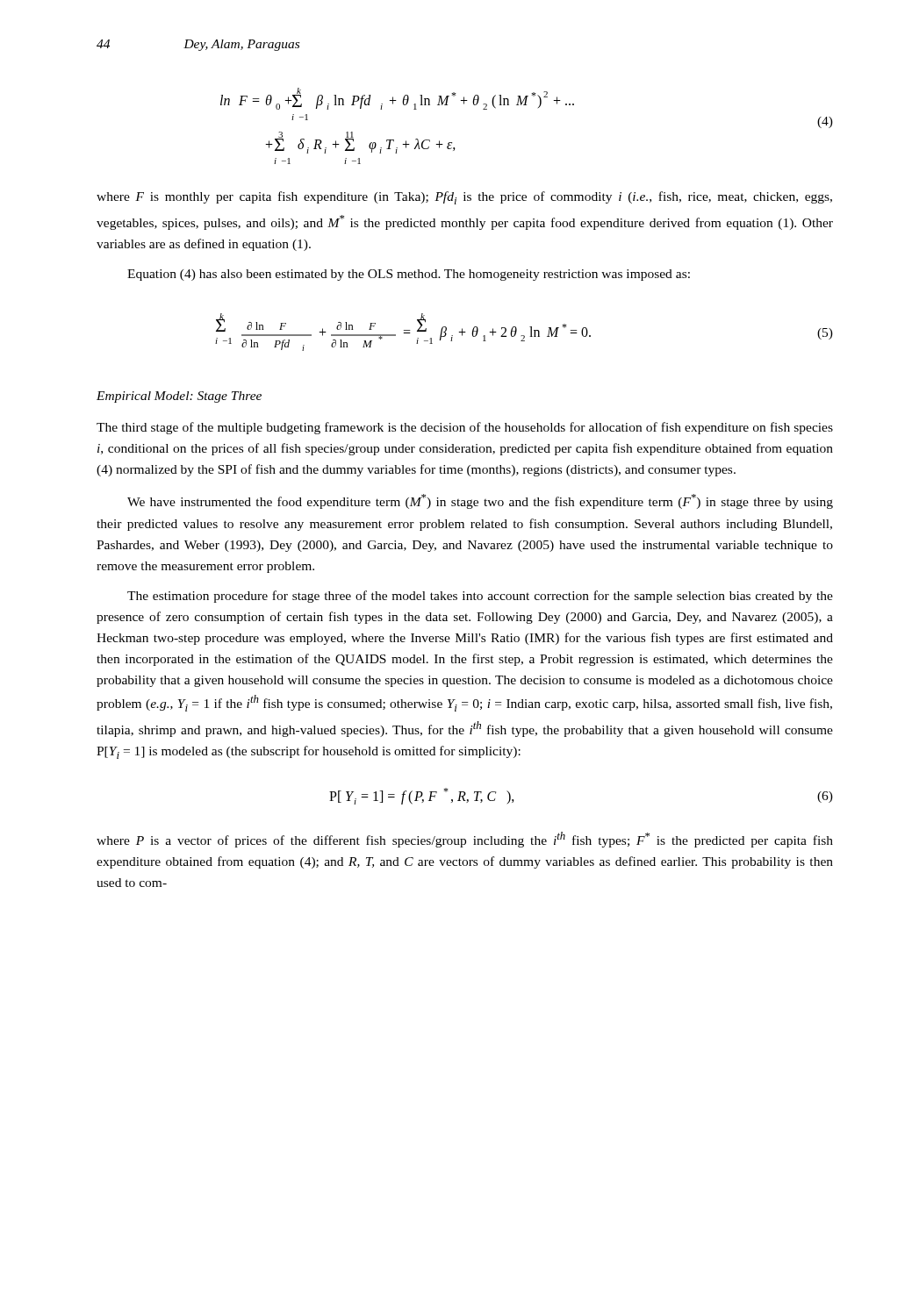Click on the element starting "where P is a"
Image resolution: width=912 pixels, height=1316 pixels.
(x=465, y=860)
